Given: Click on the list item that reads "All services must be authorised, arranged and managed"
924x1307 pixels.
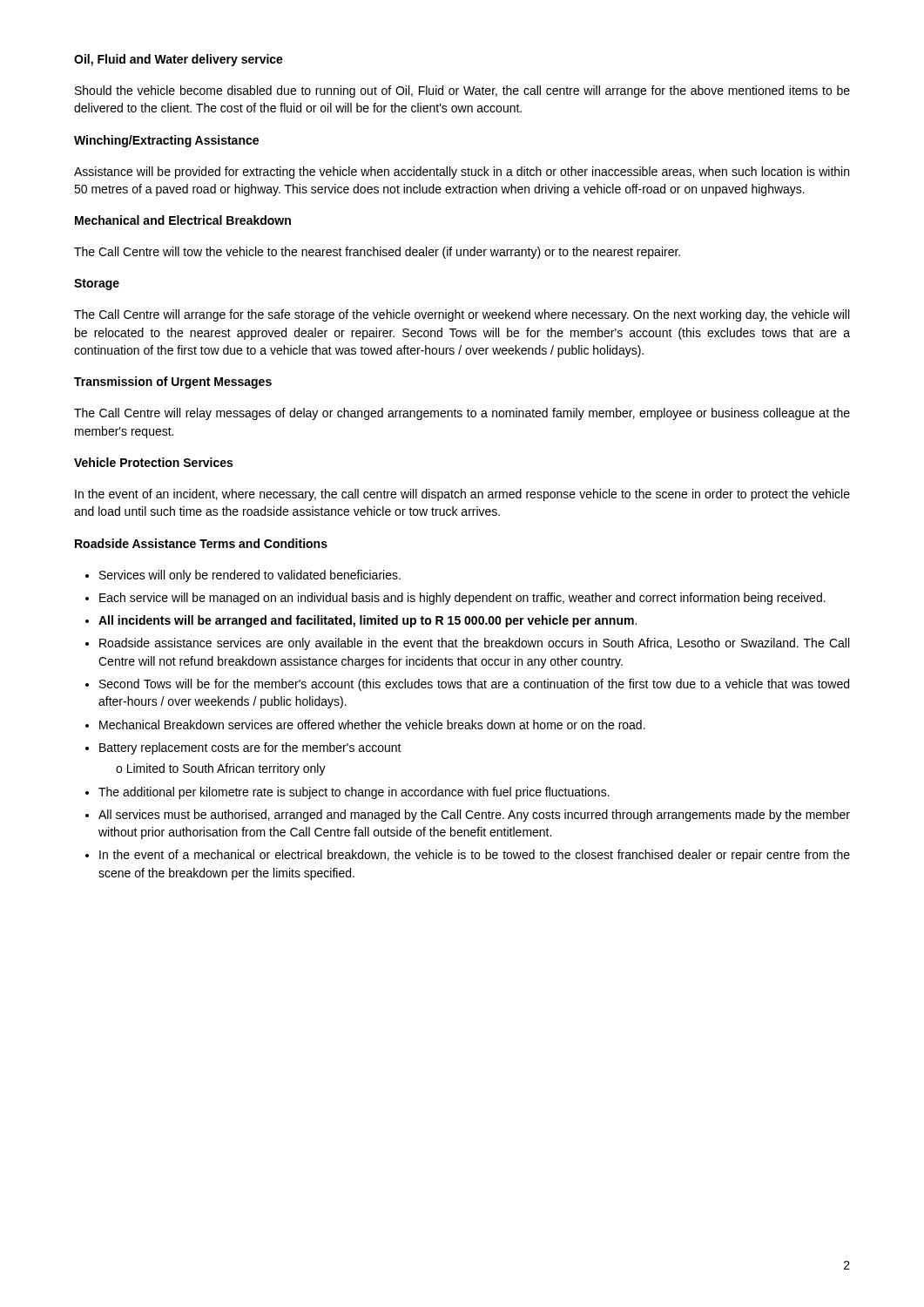Looking at the screenshot, I should coord(474,823).
